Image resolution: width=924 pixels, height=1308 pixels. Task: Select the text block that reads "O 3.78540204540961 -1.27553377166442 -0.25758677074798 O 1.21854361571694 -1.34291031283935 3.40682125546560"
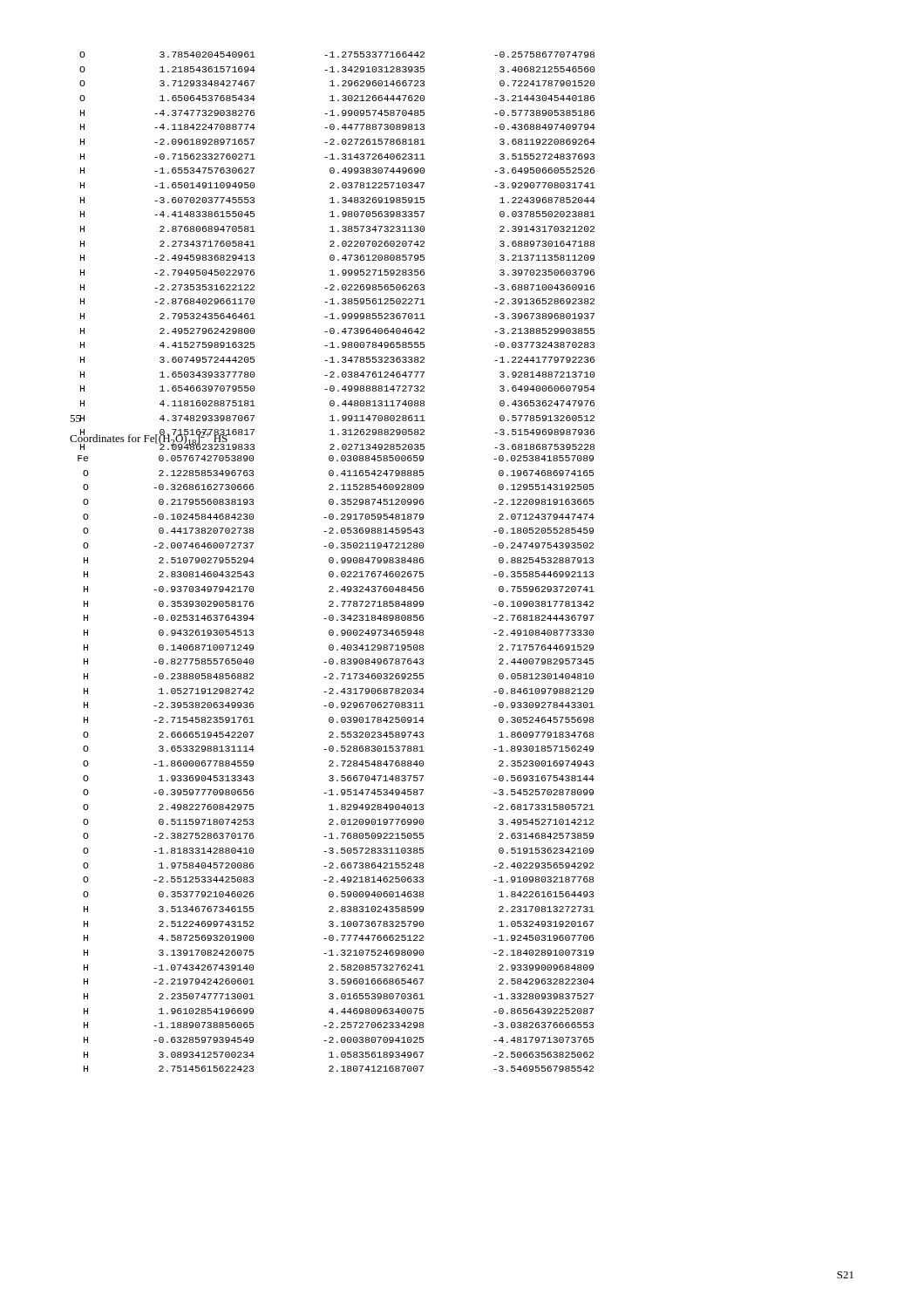click(x=337, y=54)
